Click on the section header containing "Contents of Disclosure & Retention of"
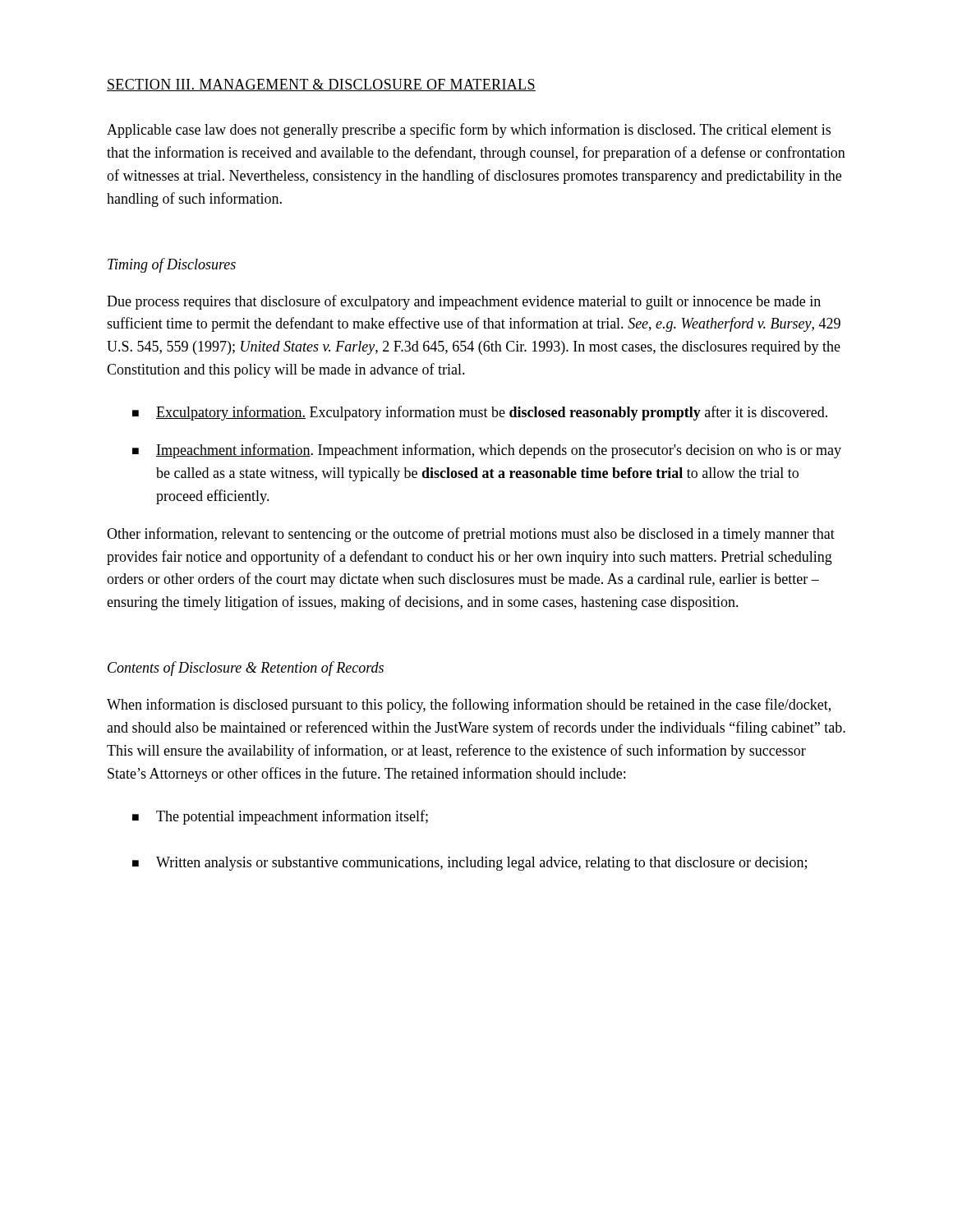Viewport: 953px width, 1232px height. pos(245,668)
